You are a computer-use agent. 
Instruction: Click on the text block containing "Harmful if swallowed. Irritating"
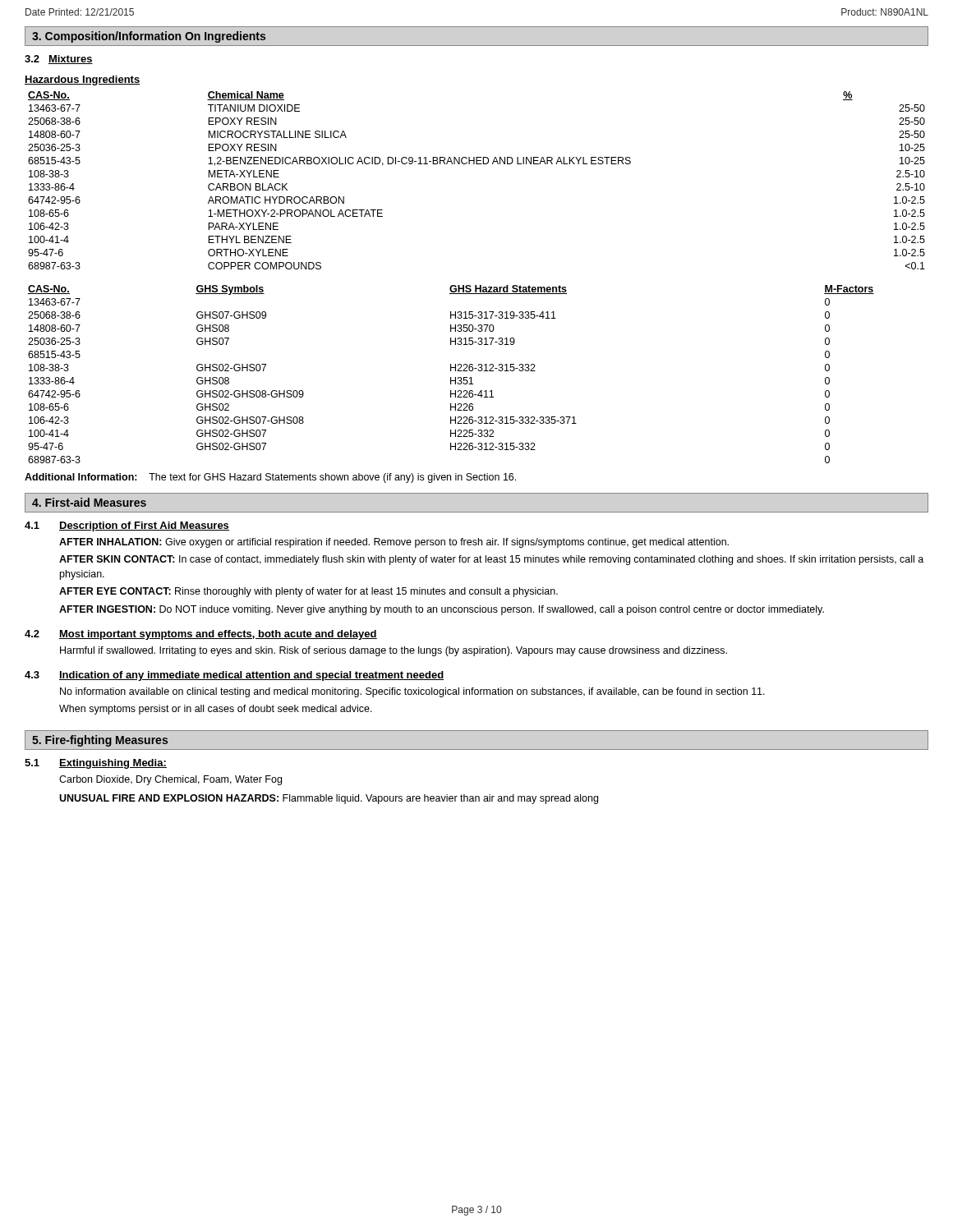394,650
